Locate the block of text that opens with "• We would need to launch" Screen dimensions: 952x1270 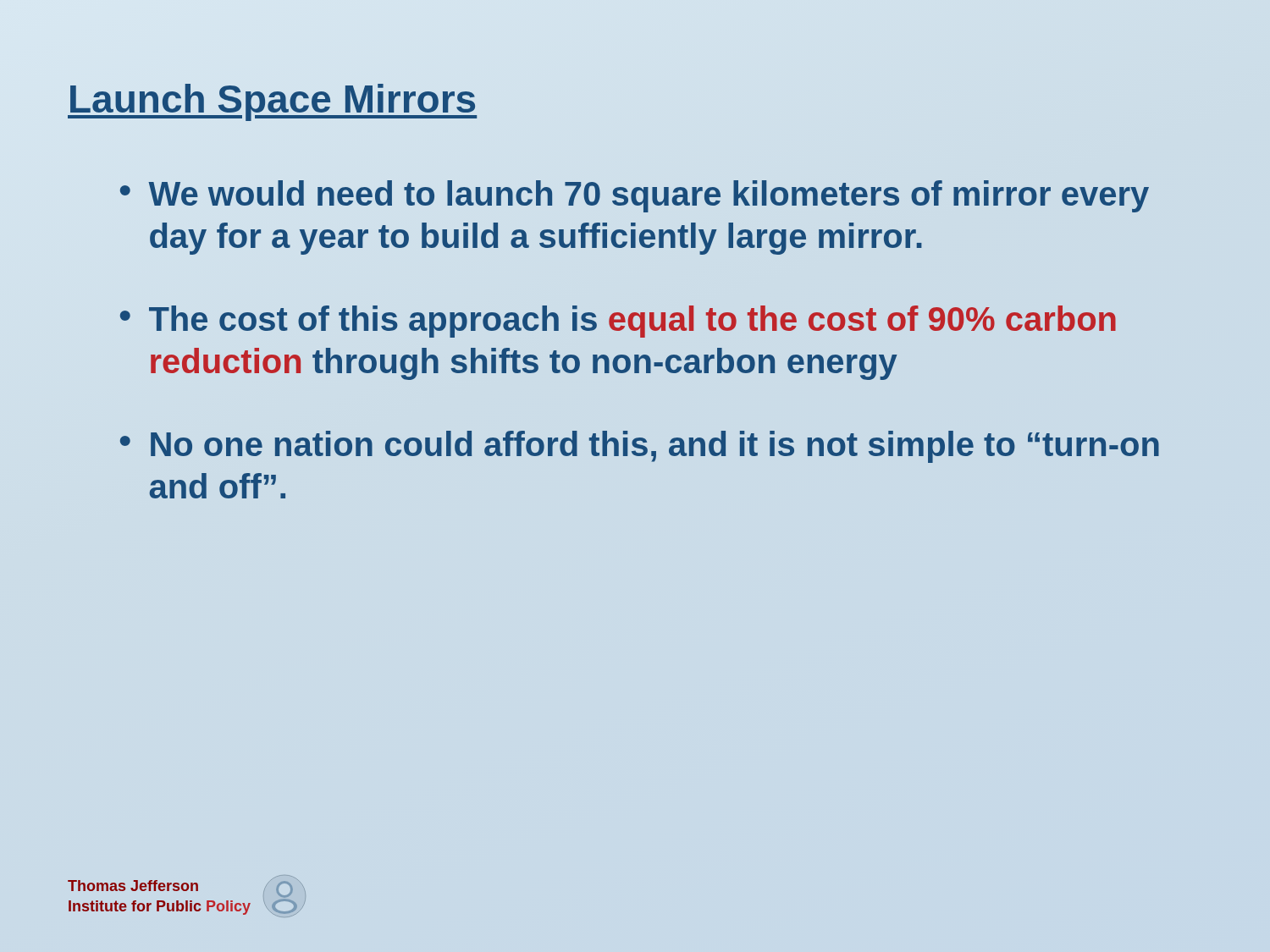tap(660, 215)
